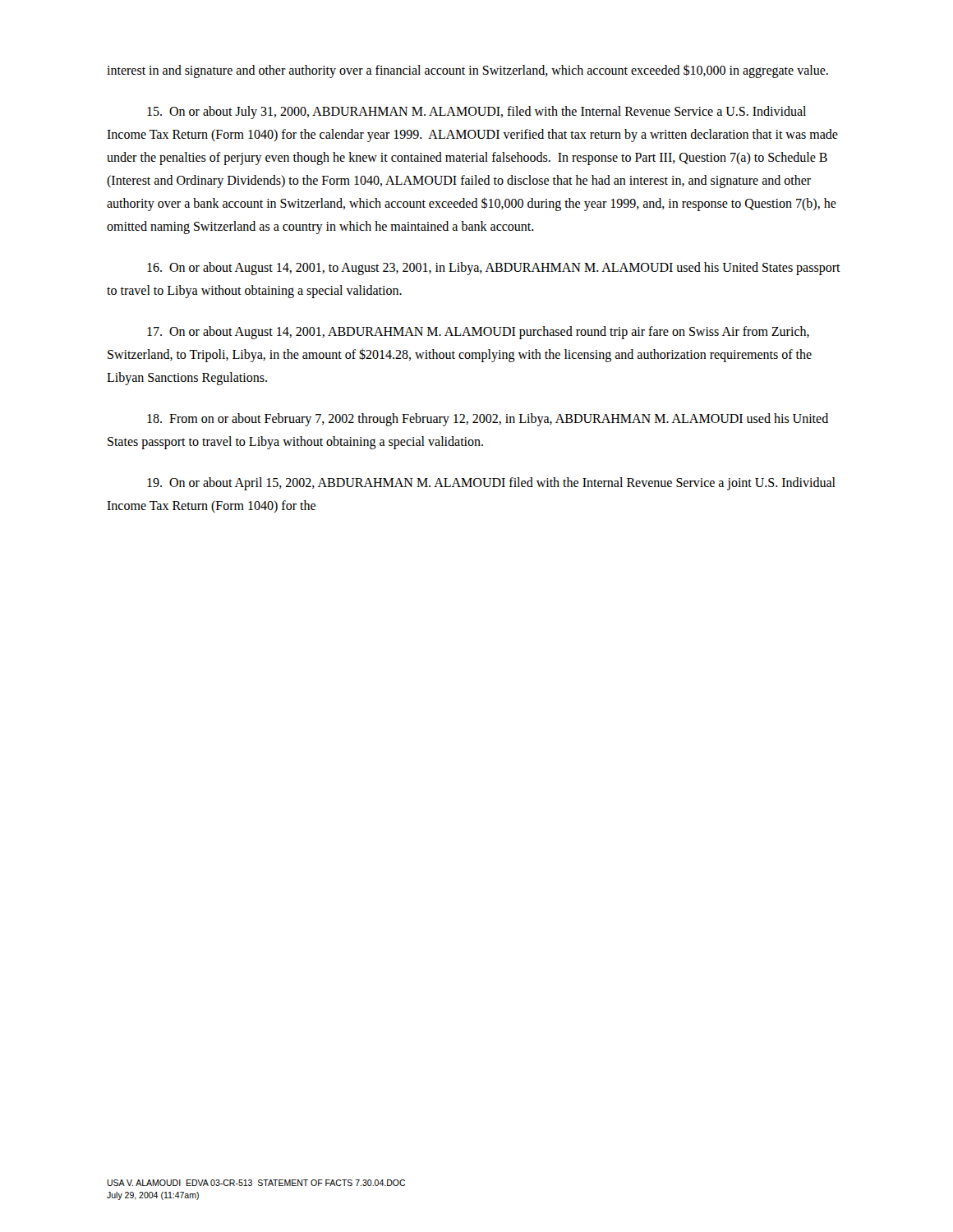Click on the region starting "On or about August 14, 2001, ABDURAHMAN M."
This screenshot has height=1232, width=953.
[459, 354]
